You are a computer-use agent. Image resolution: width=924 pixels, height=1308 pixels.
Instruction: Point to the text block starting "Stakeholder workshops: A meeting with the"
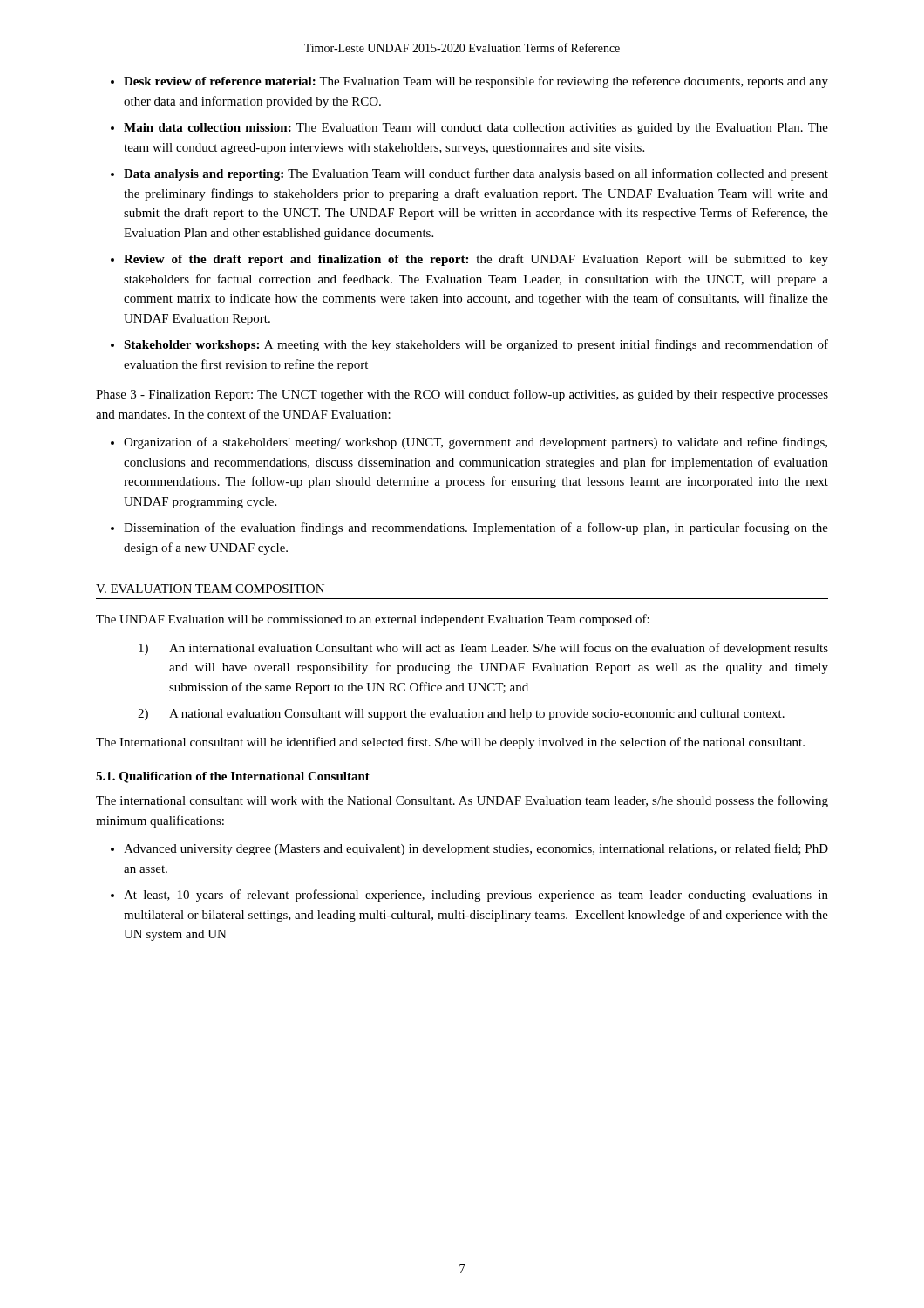[476, 354]
